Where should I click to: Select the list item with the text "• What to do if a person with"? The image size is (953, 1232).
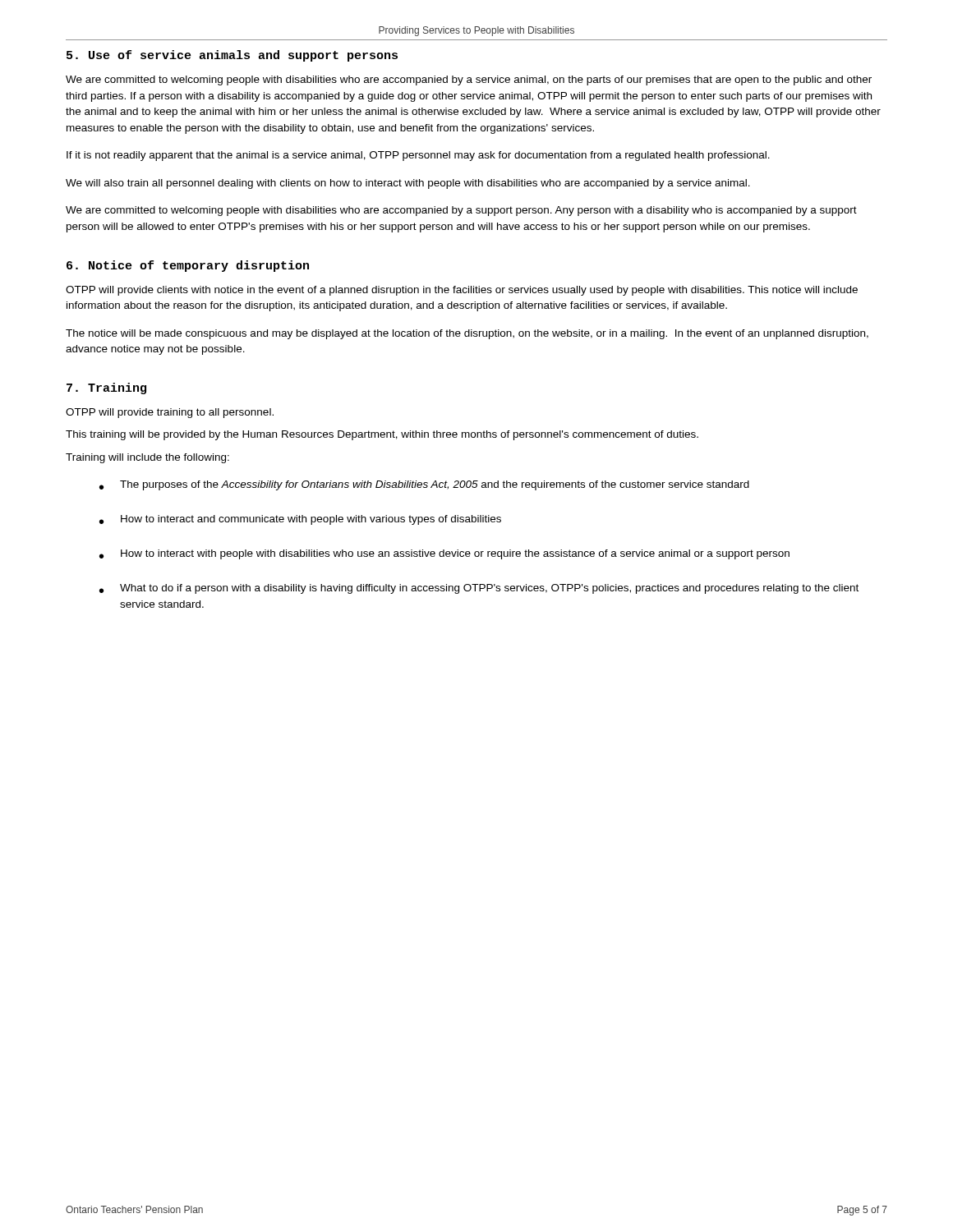[x=493, y=596]
